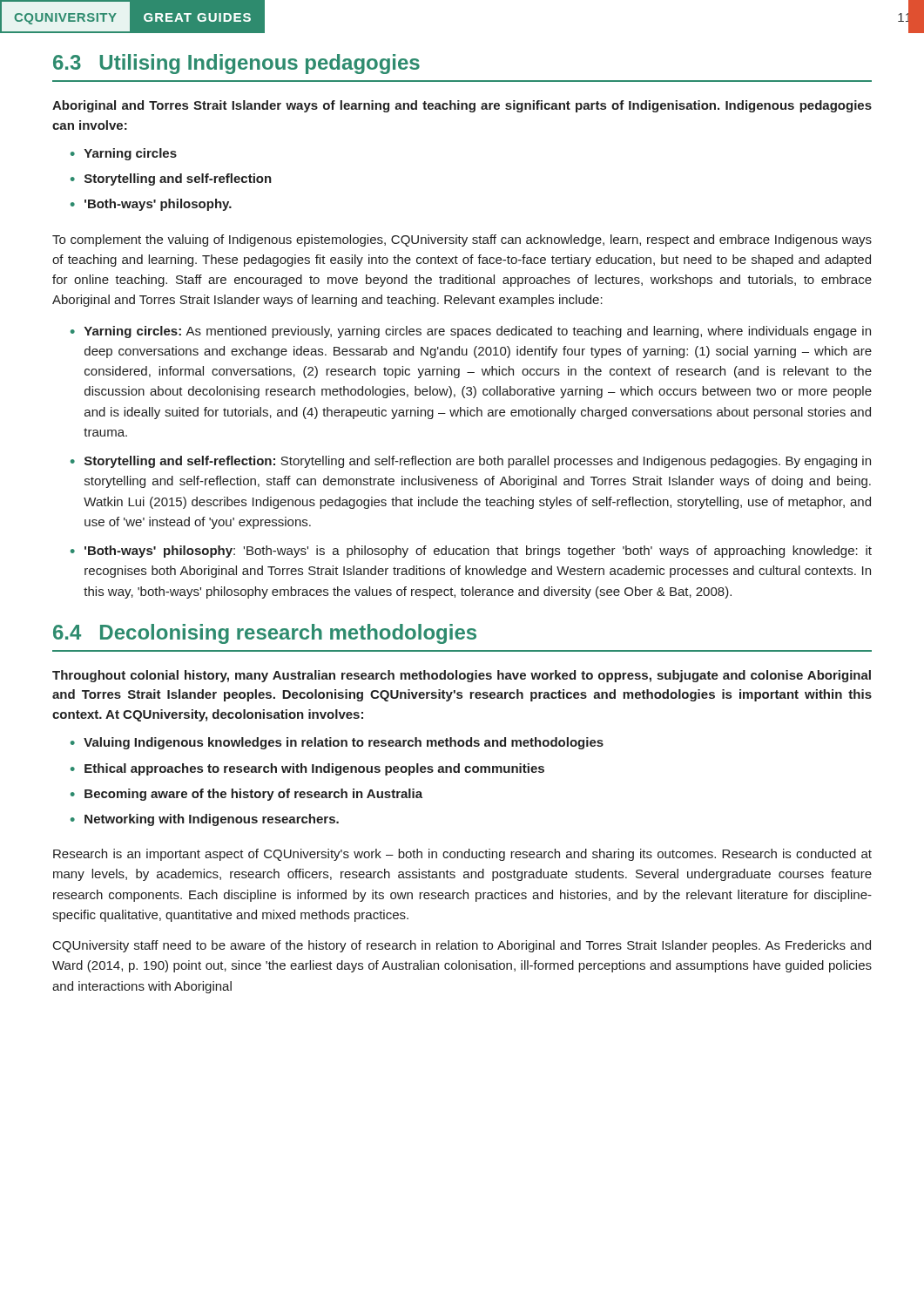This screenshot has width=924, height=1307.
Task: Find the block on this page that starts "• 'Both-ways' philosophy: 'Both-ways' is"
Action: click(471, 571)
